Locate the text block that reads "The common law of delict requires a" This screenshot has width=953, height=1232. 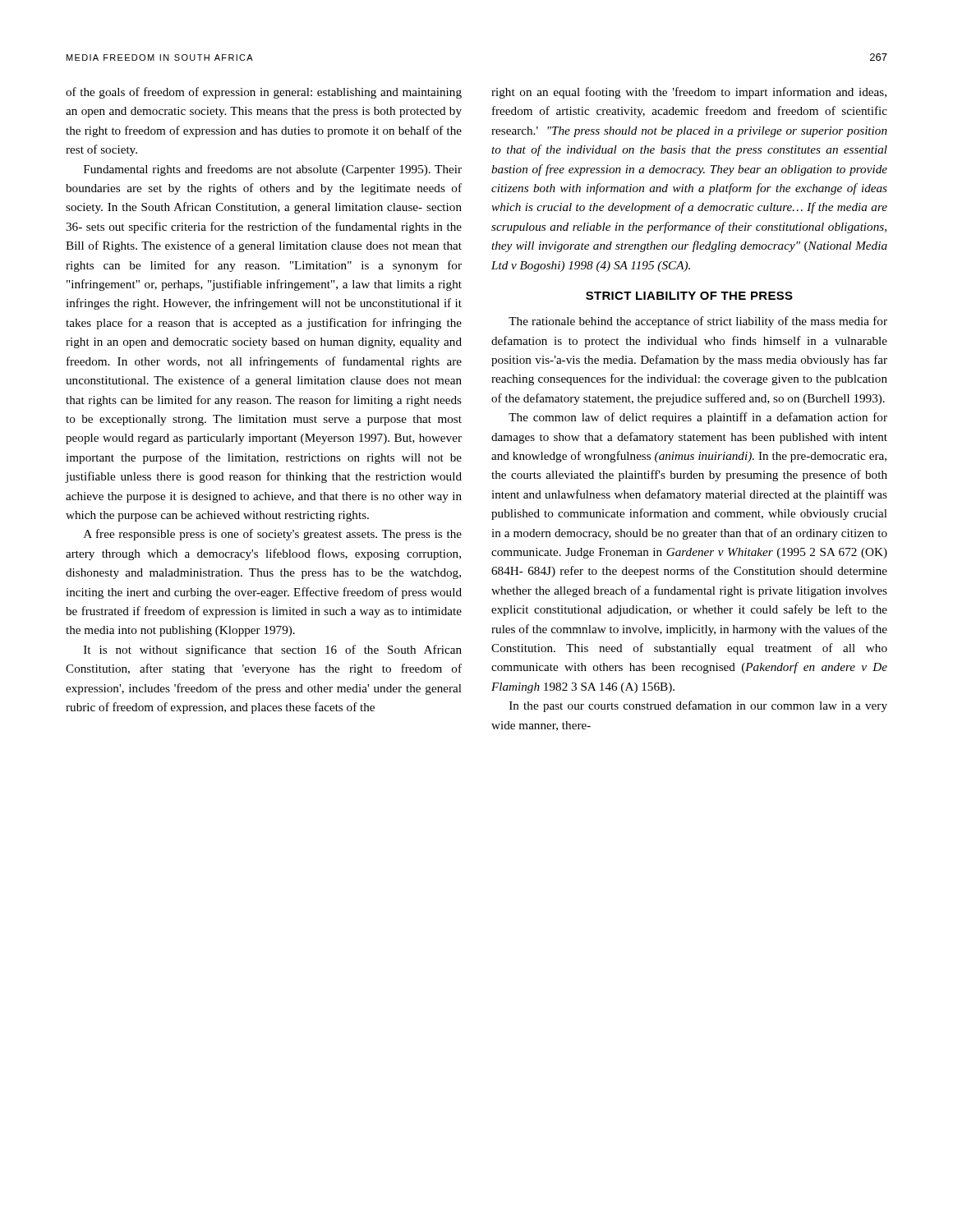tap(689, 552)
